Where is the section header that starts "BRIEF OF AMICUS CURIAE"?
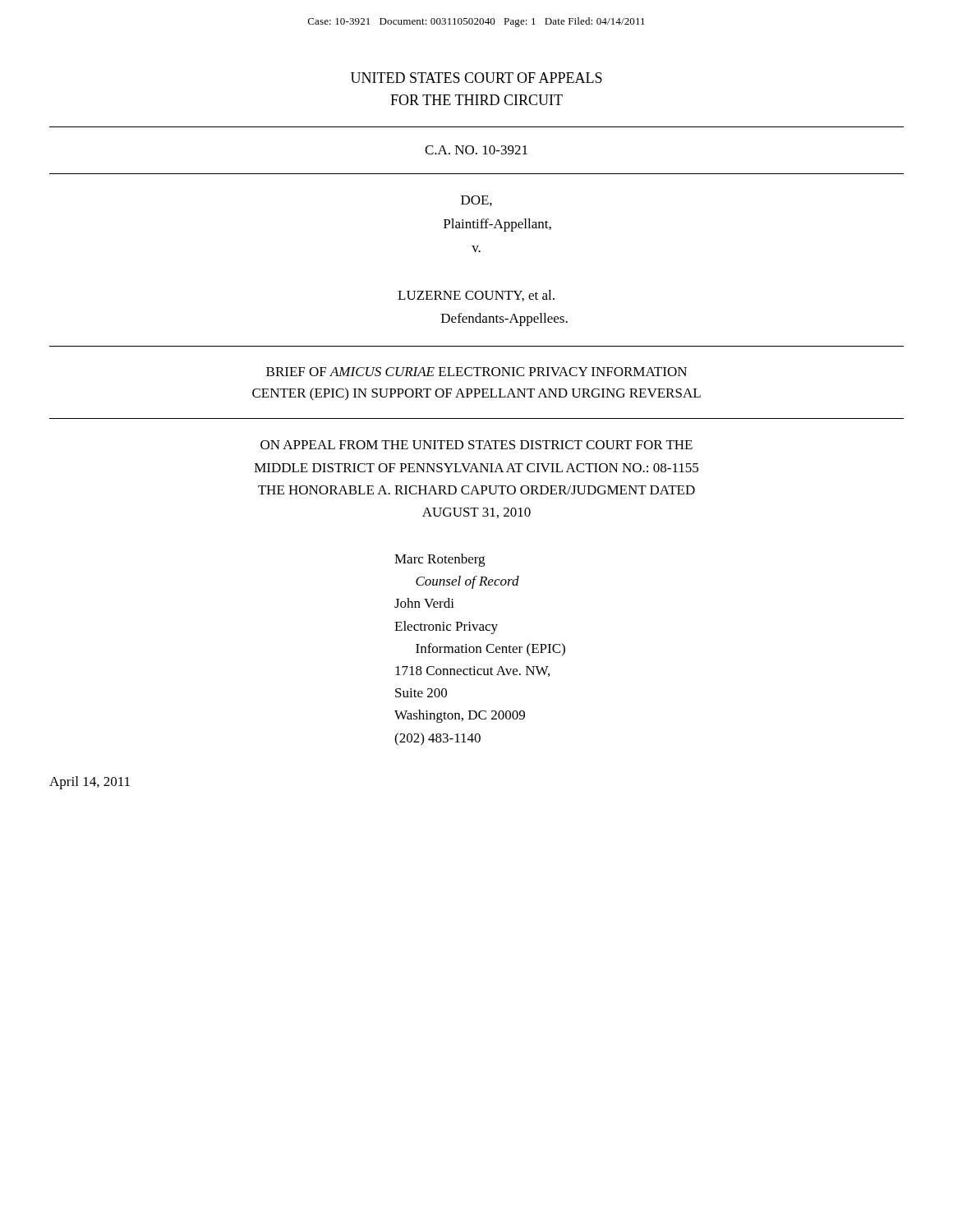 click(x=476, y=382)
